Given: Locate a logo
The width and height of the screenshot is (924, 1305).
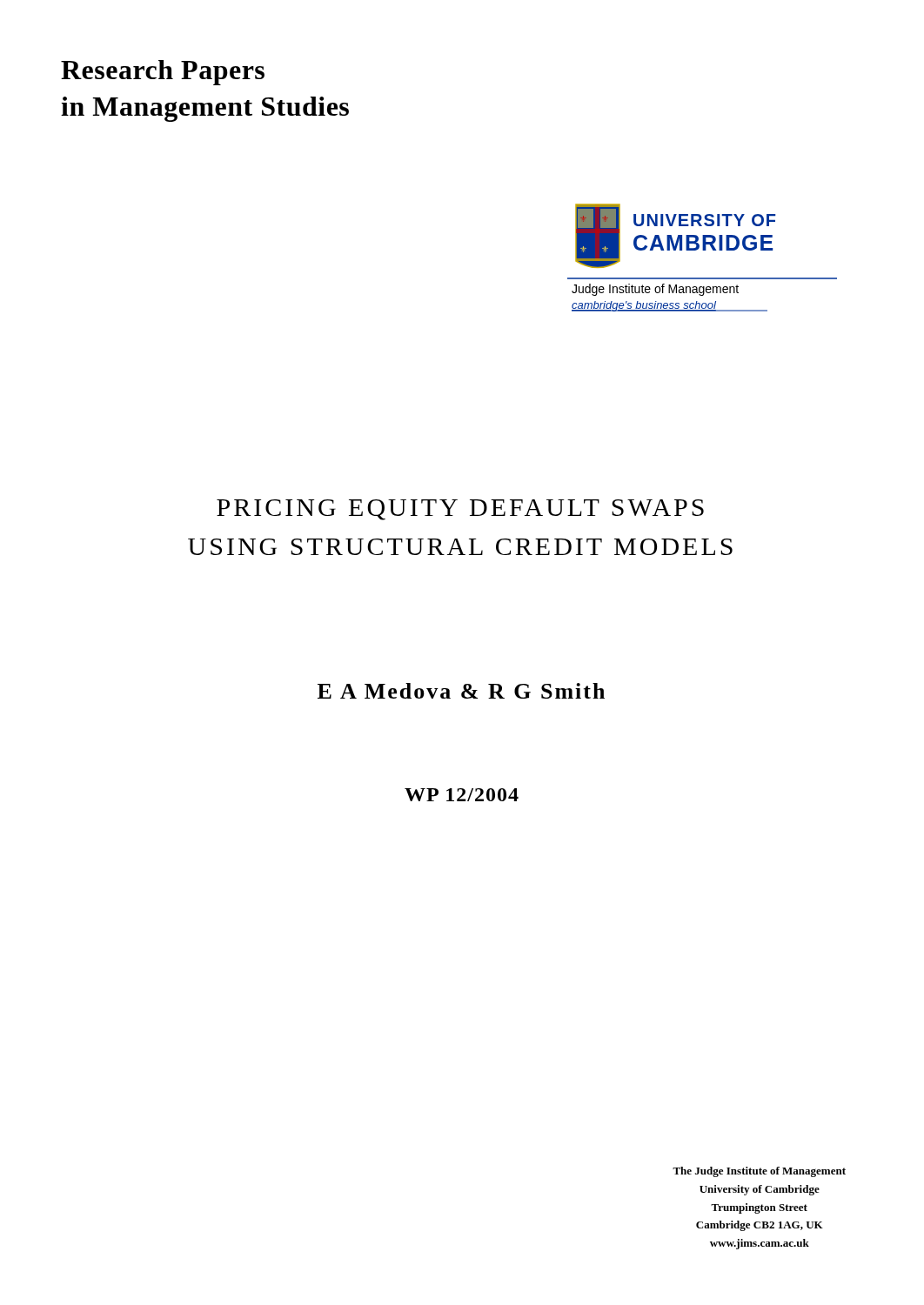Looking at the screenshot, I should (702, 258).
